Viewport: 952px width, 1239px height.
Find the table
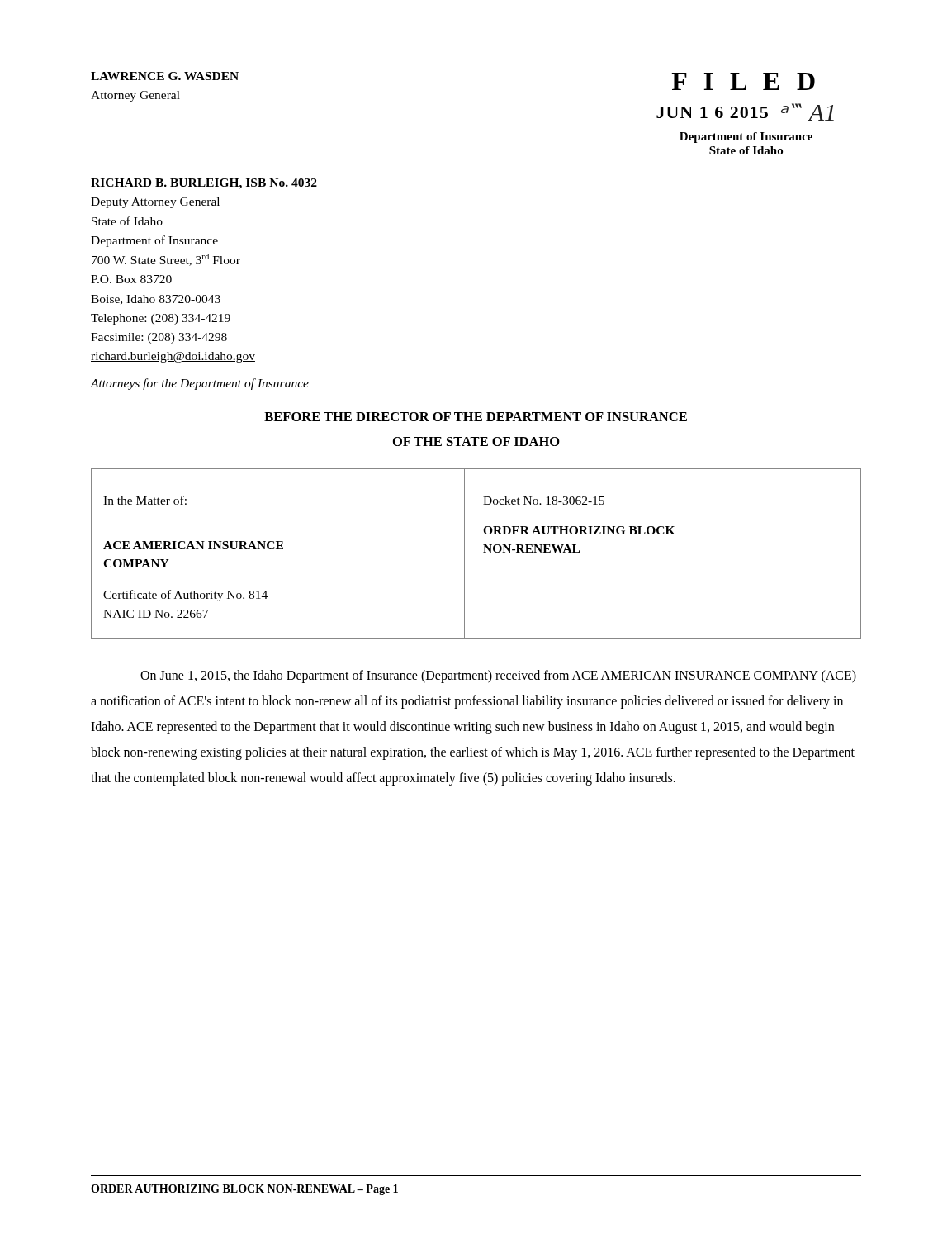click(476, 554)
